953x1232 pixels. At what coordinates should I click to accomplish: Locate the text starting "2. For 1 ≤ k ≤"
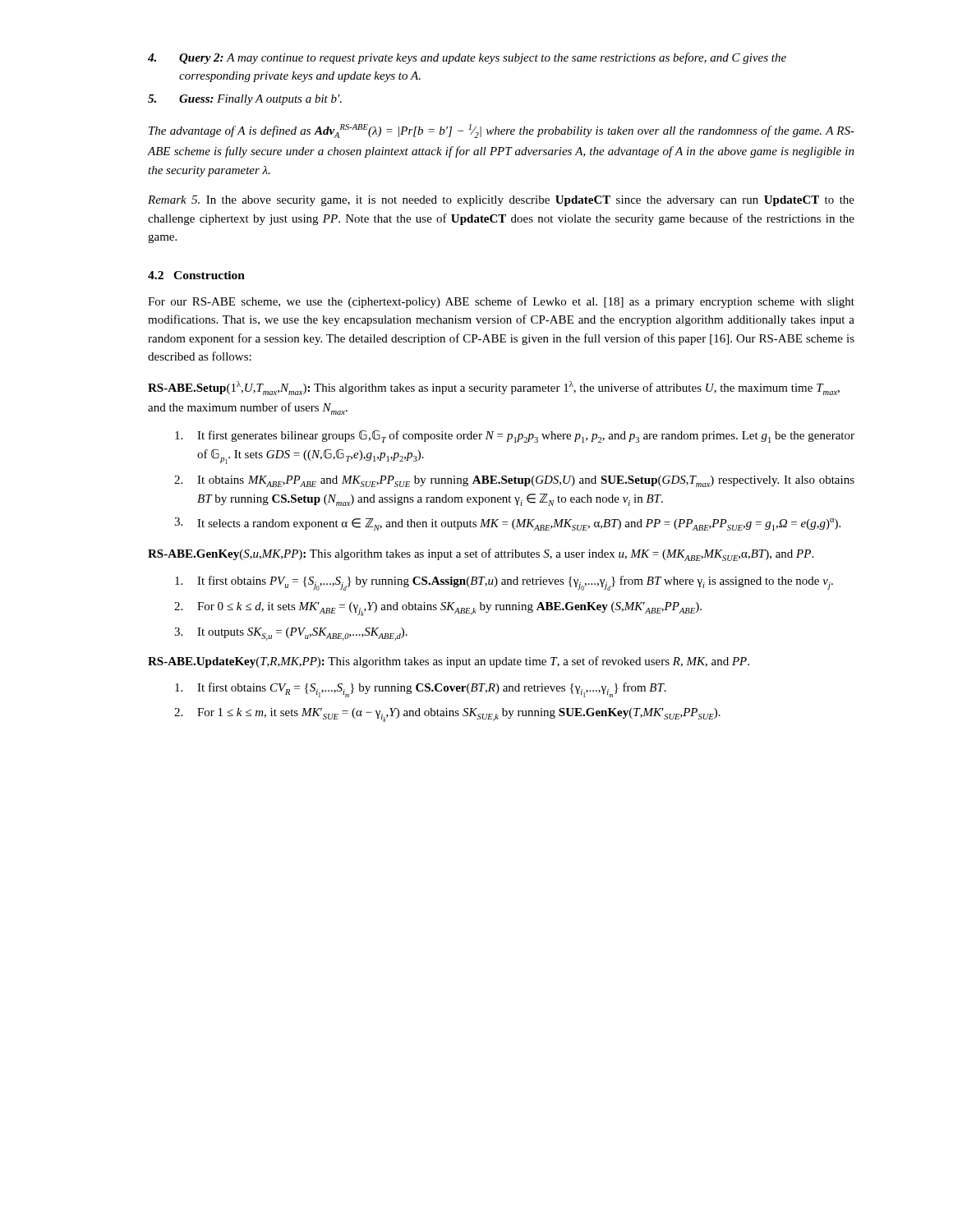514,715
